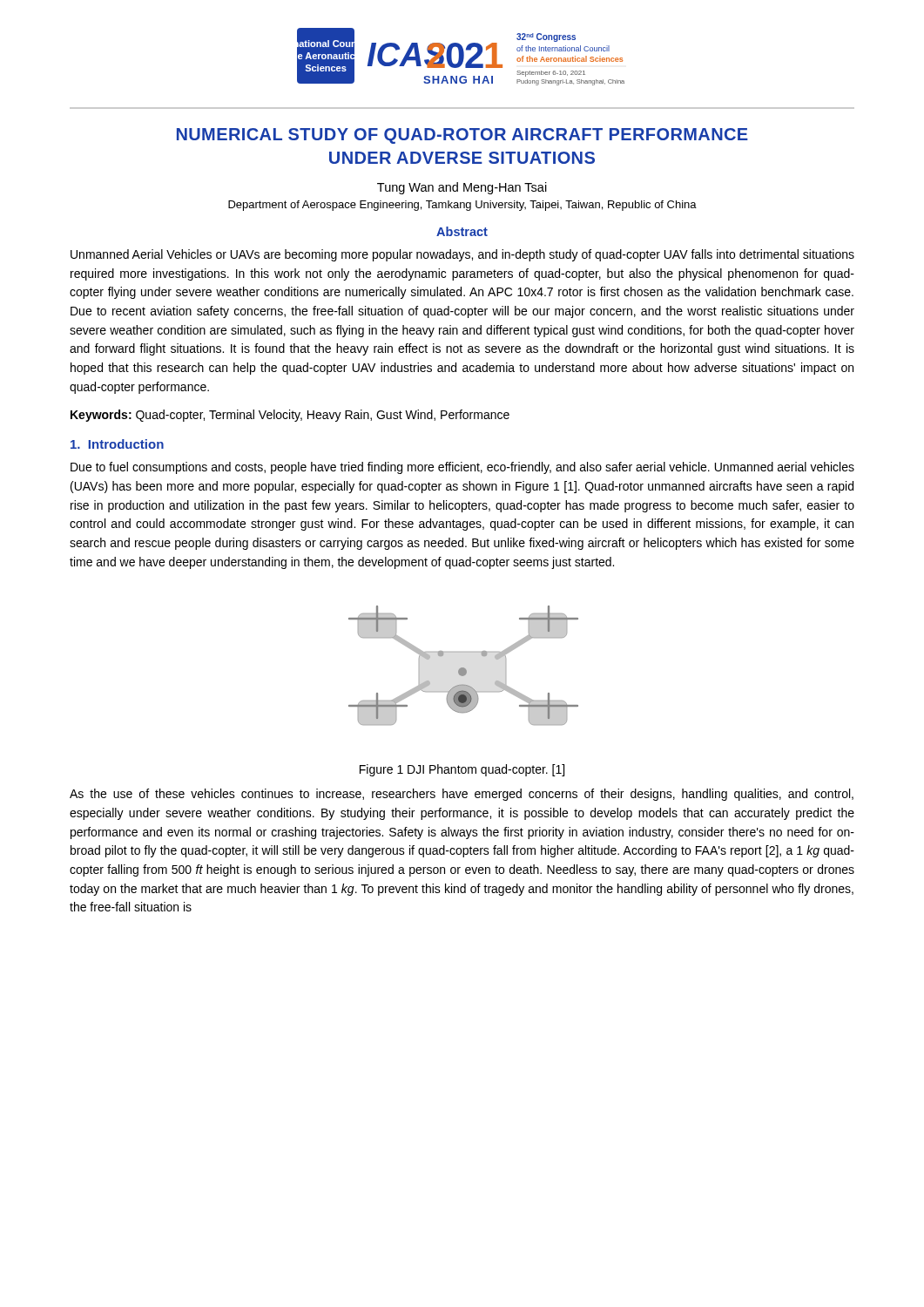Click on the photo

[462, 669]
